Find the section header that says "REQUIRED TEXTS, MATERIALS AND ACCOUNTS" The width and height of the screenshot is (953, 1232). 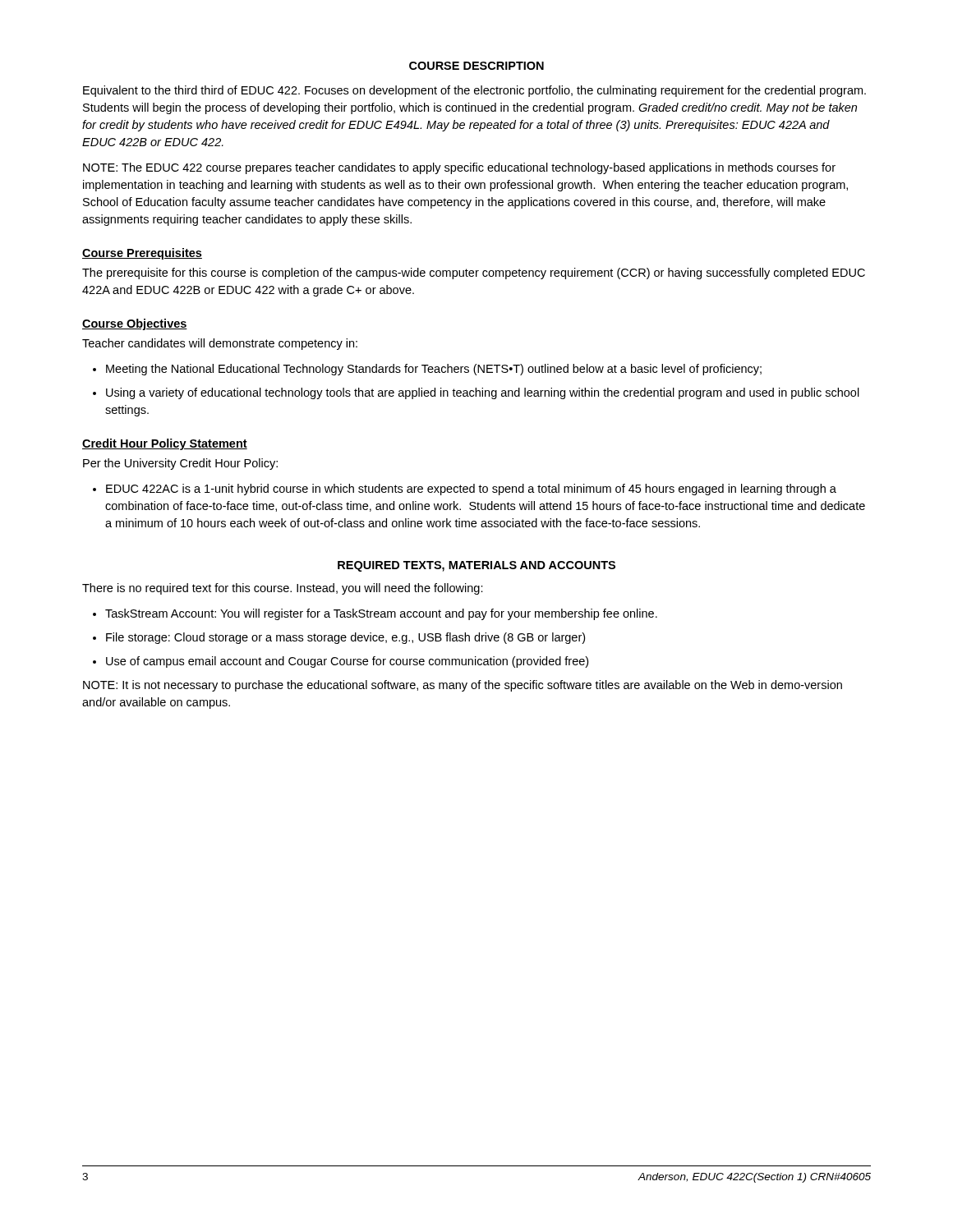point(476,565)
